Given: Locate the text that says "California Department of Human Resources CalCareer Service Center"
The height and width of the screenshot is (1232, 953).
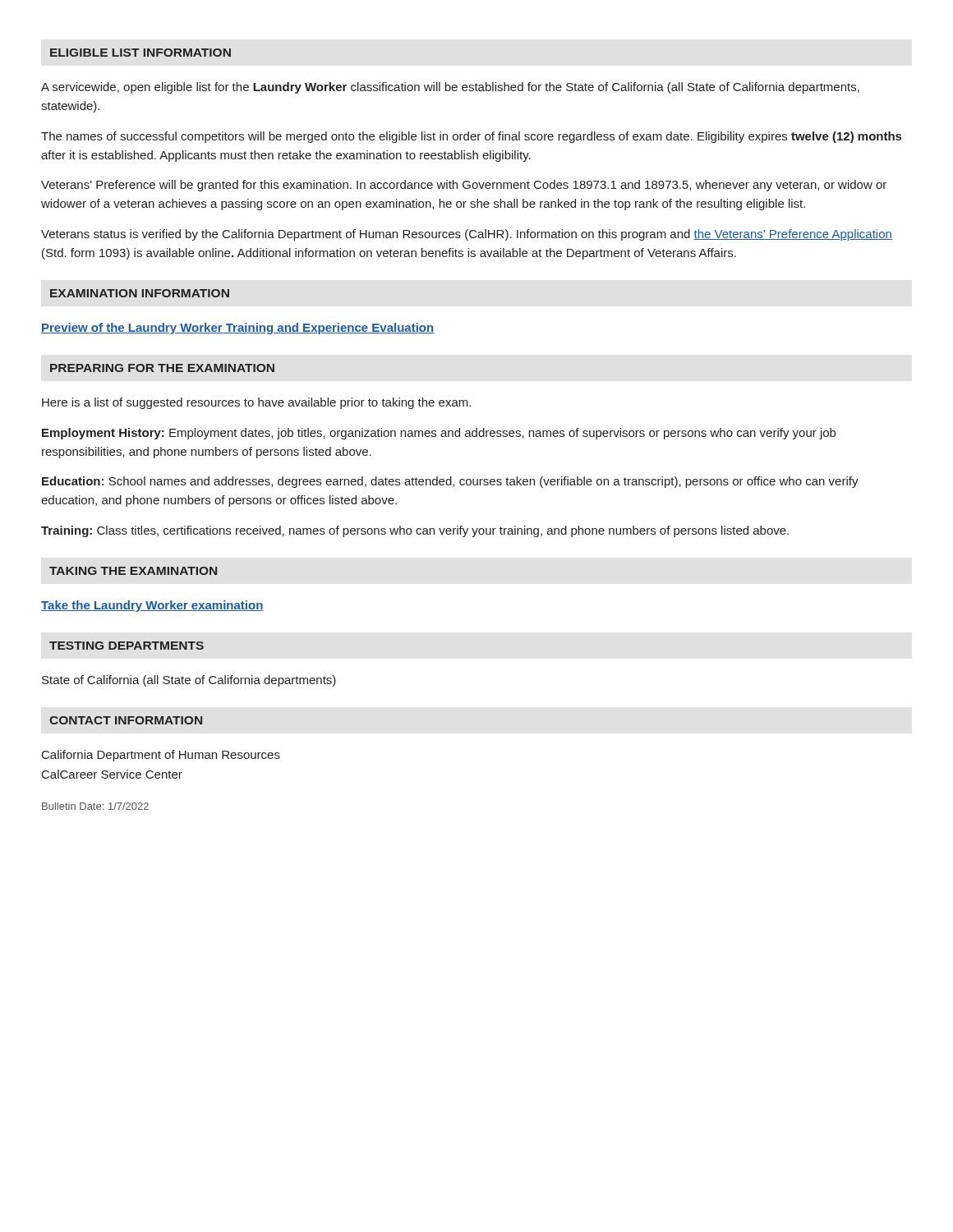Looking at the screenshot, I should pos(161,764).
